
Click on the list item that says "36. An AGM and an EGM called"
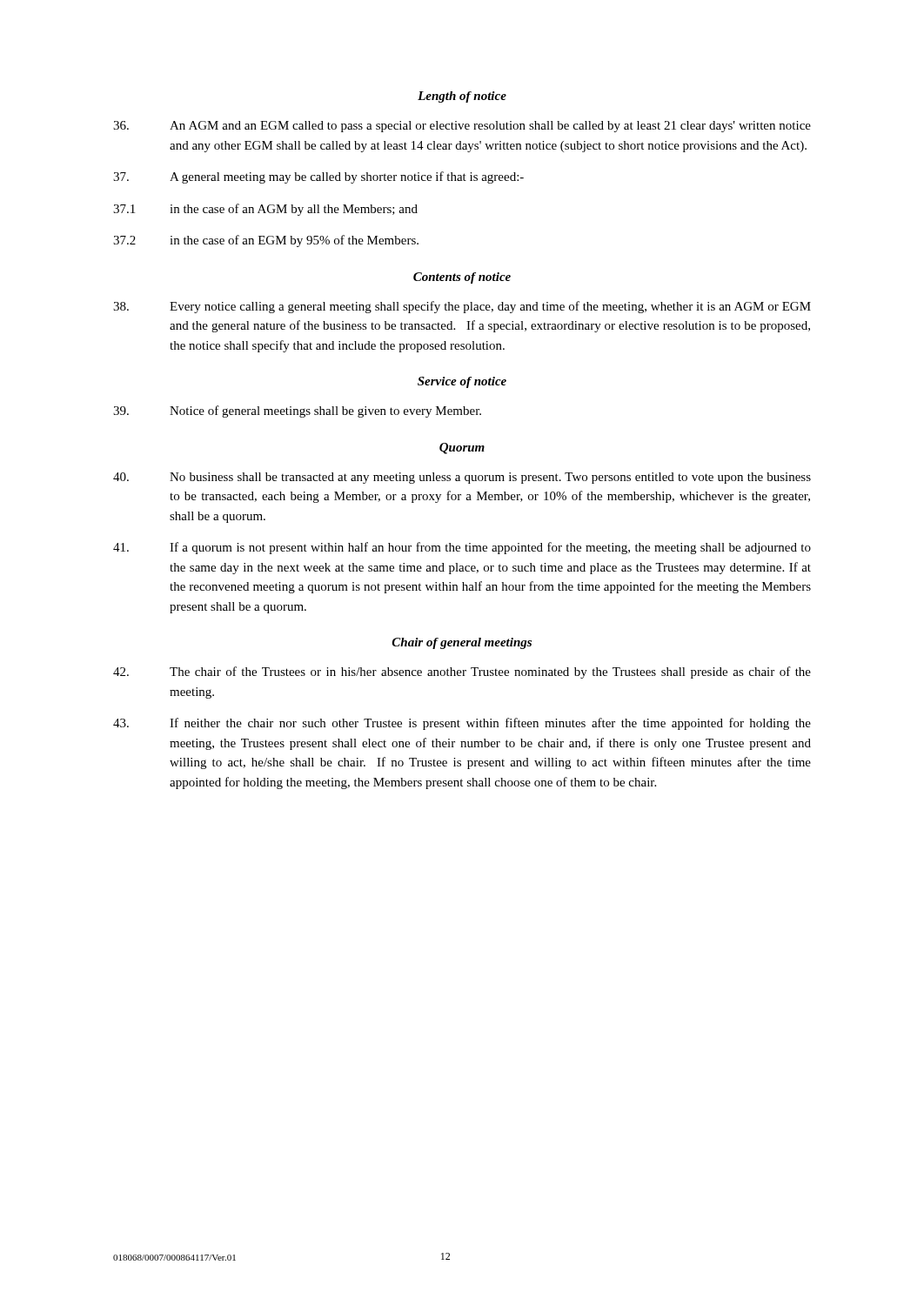pyautogui.click(x=462, y=135)
